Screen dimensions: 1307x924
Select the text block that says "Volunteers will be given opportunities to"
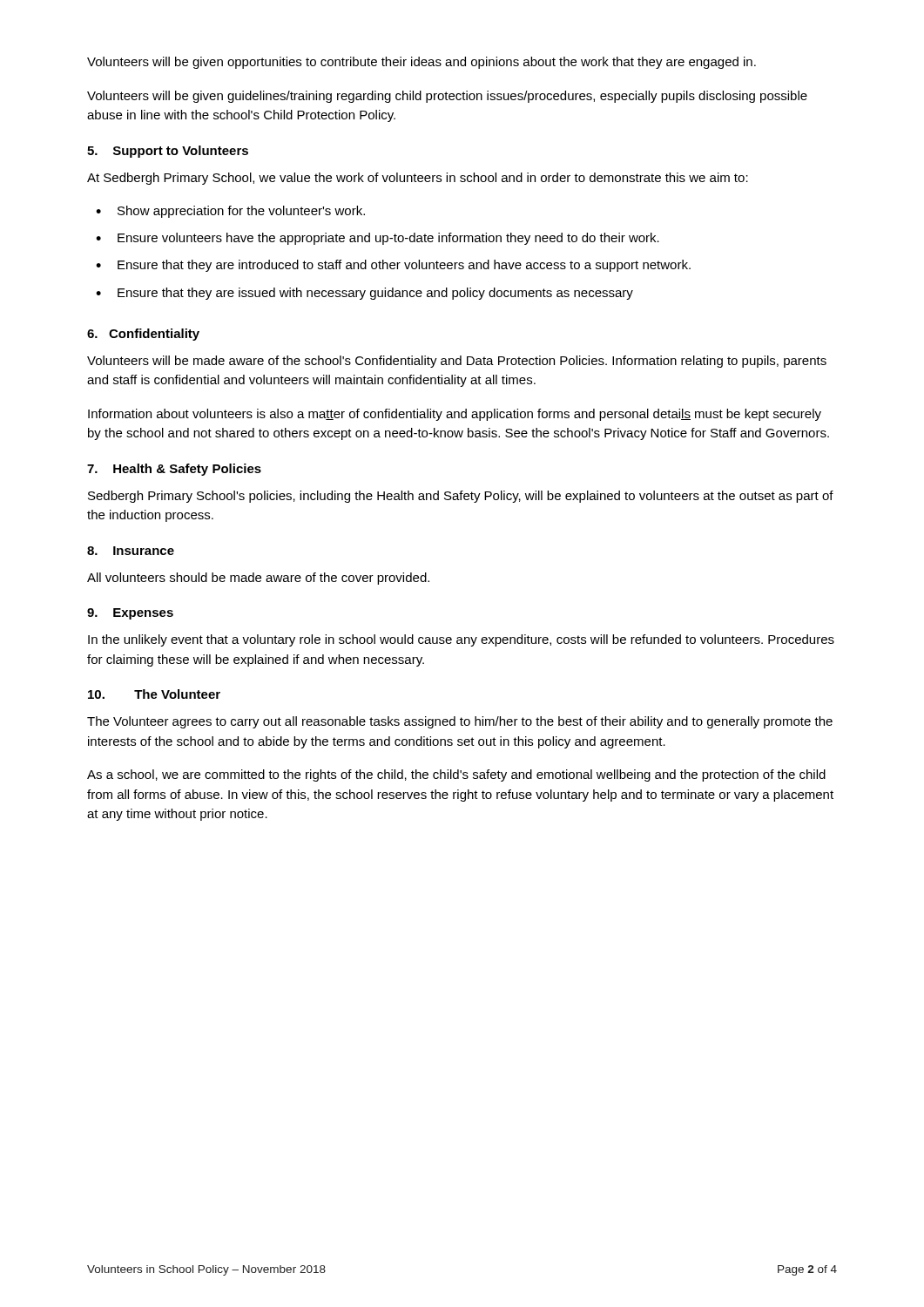(422, 61)
